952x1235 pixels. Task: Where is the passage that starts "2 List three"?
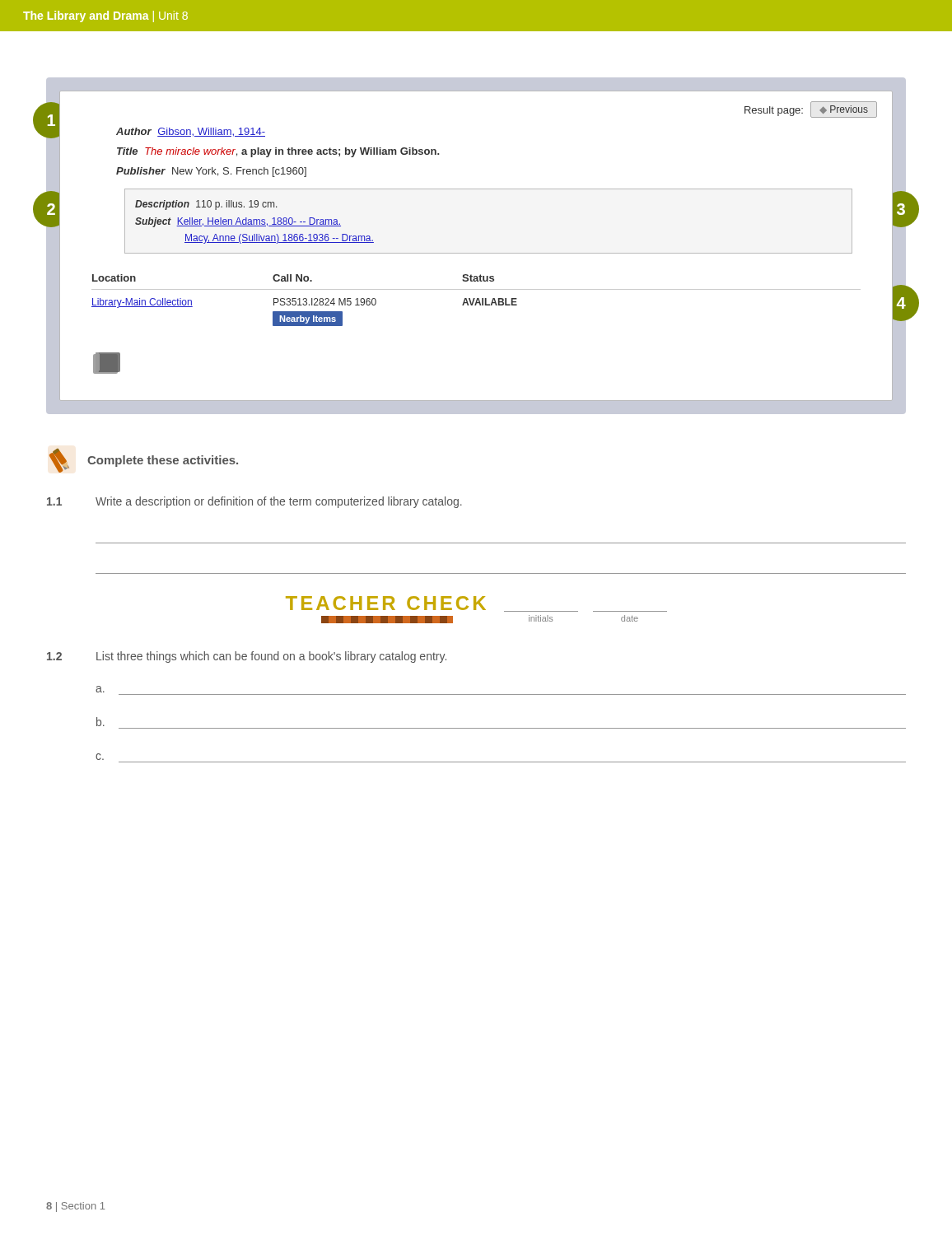click(x=247, y=657)
